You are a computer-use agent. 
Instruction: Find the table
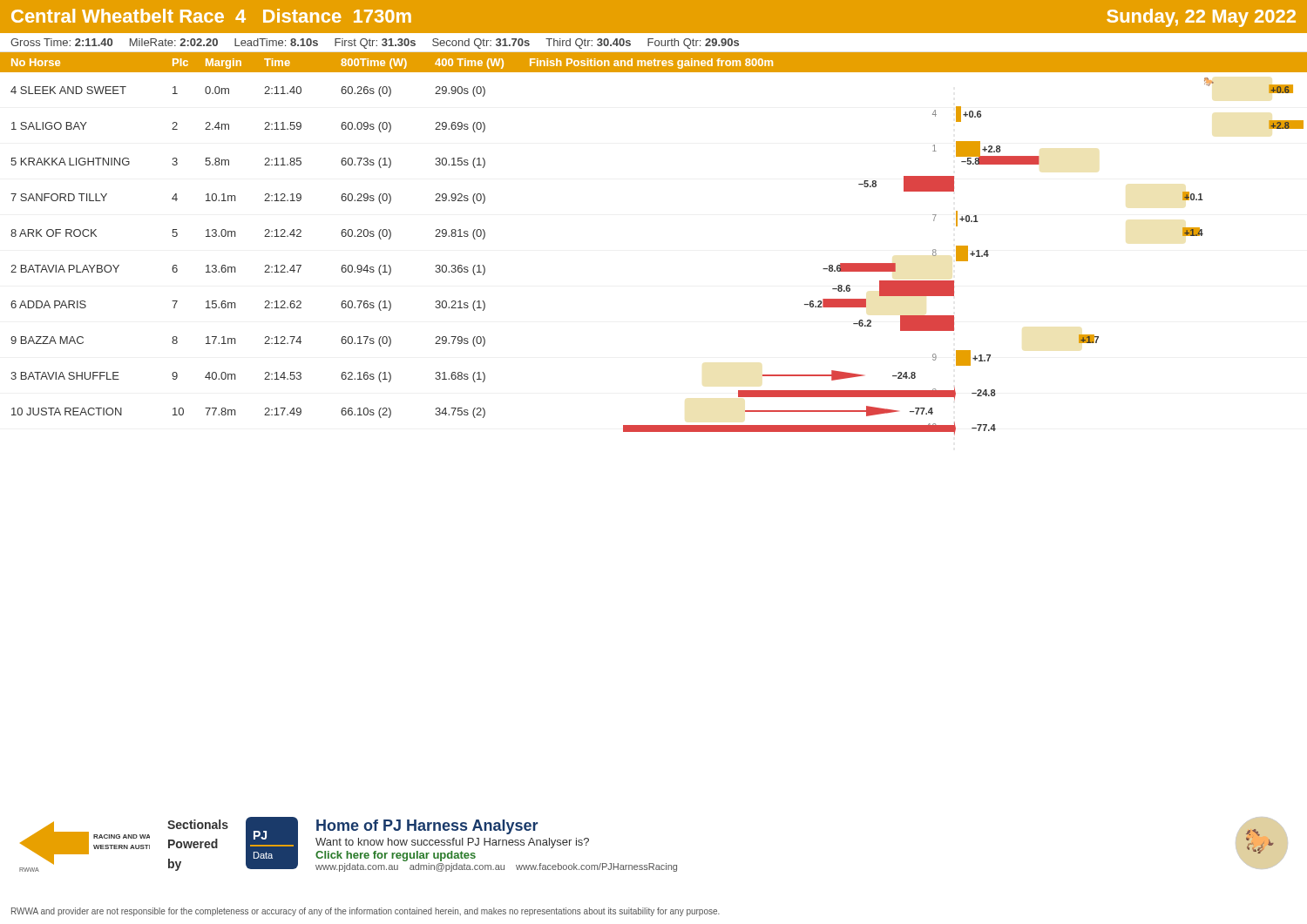pos(654,251)
